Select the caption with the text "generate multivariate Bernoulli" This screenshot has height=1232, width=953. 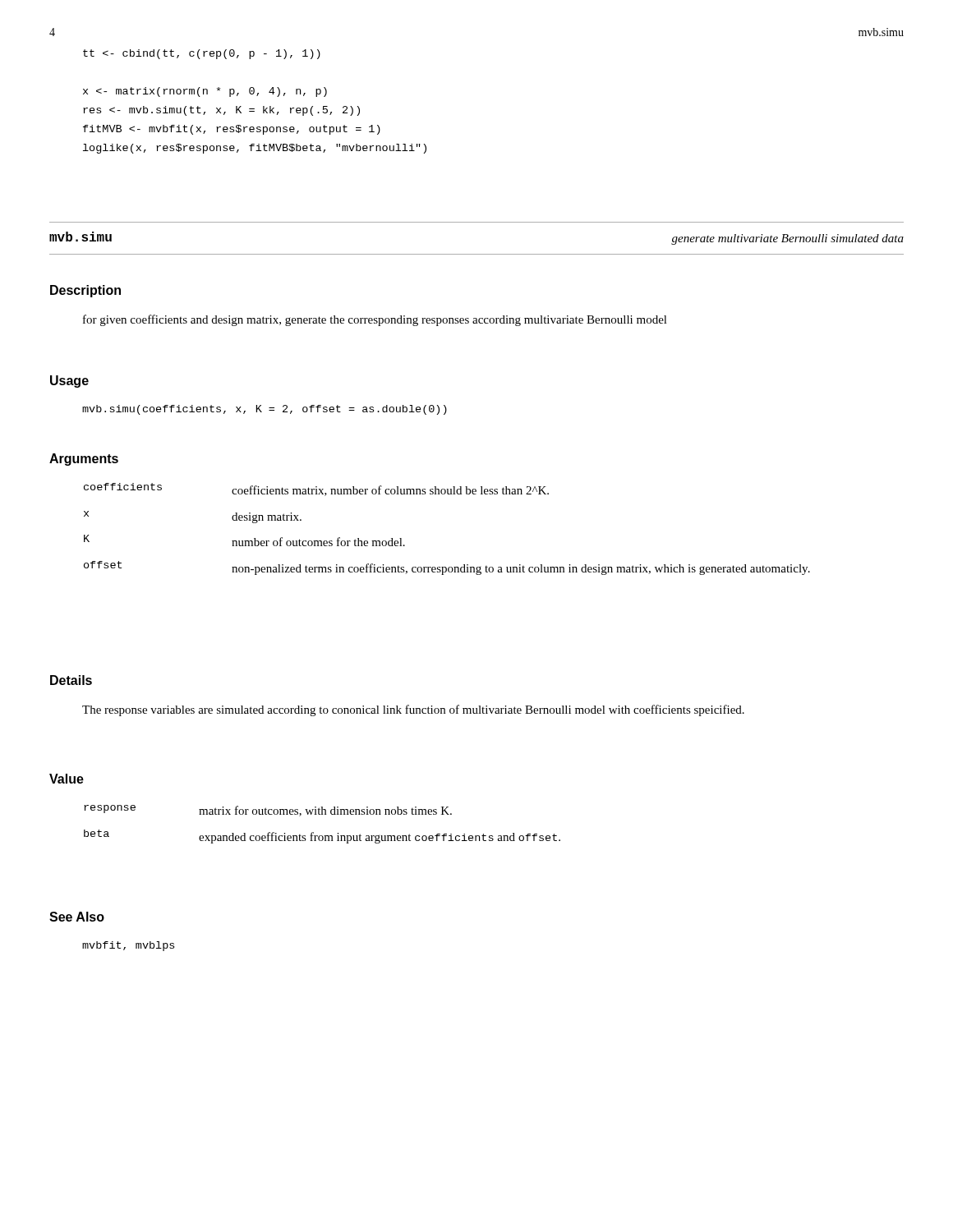click(x=788, y=238)
